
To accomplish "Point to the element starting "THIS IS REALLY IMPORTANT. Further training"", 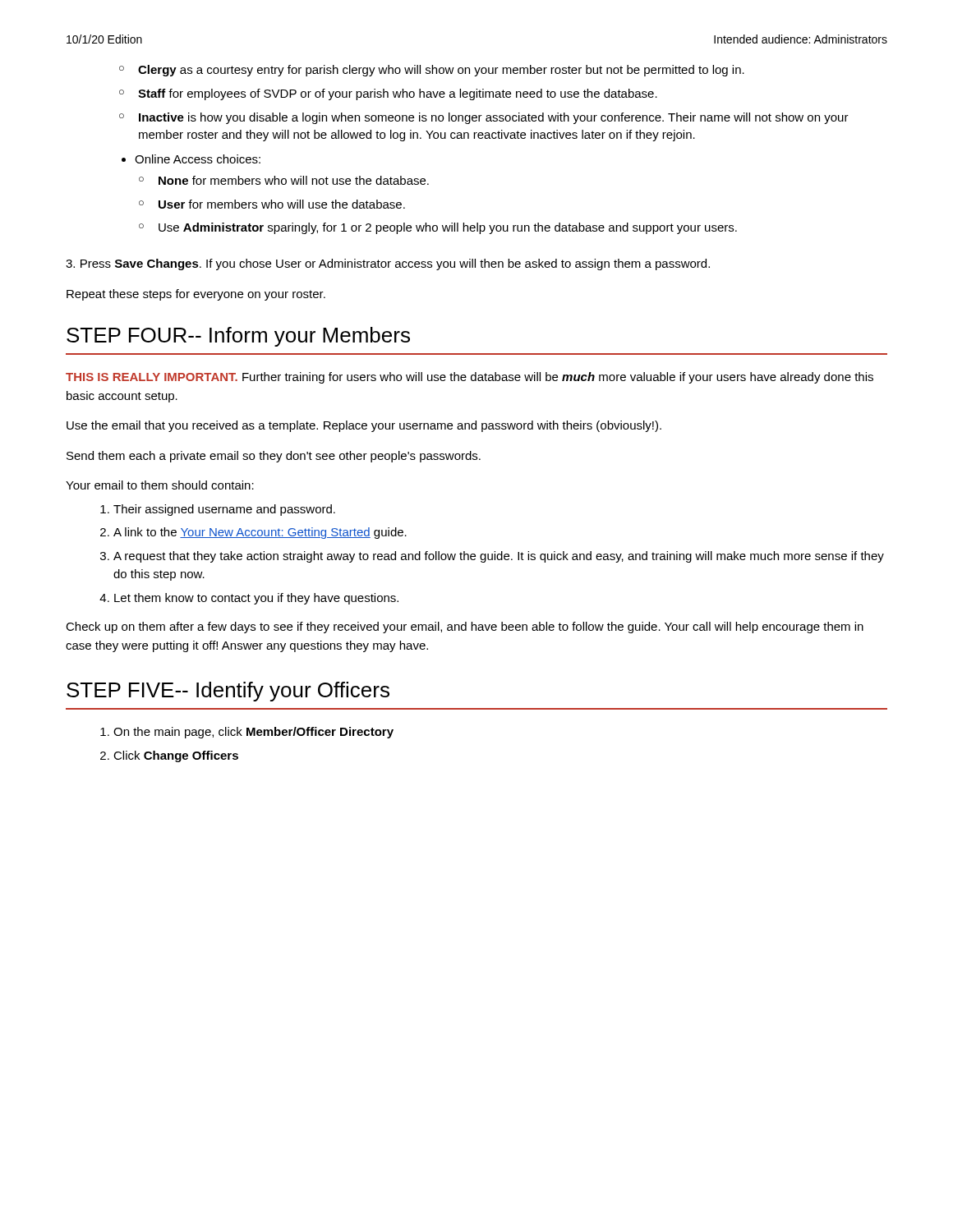I will 470,386.
